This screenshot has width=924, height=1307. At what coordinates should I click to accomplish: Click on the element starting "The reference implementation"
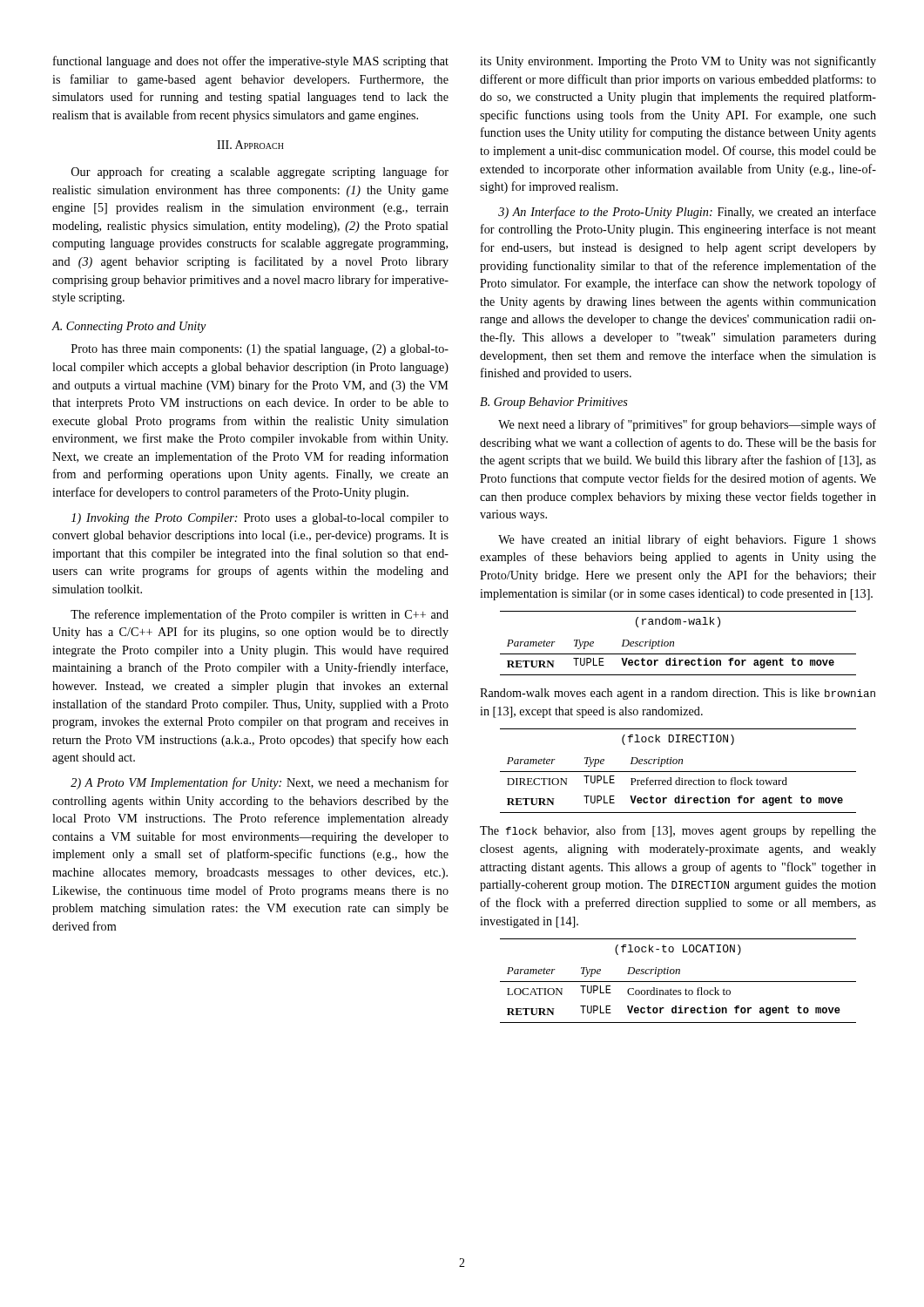pyautogui.click(x=250, y=686)
